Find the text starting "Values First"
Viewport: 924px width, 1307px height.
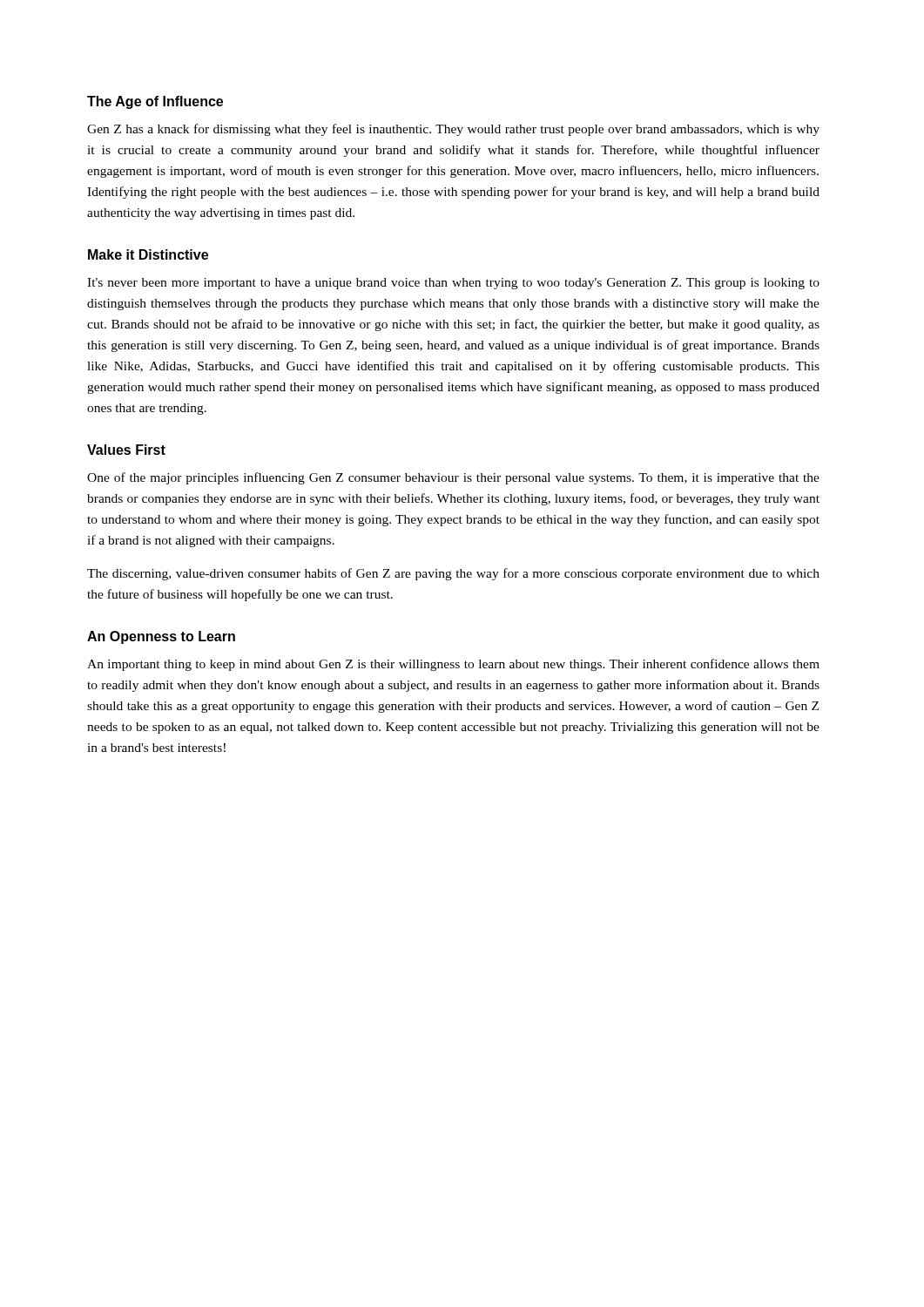pyautogui.click(x=126, y=450)
